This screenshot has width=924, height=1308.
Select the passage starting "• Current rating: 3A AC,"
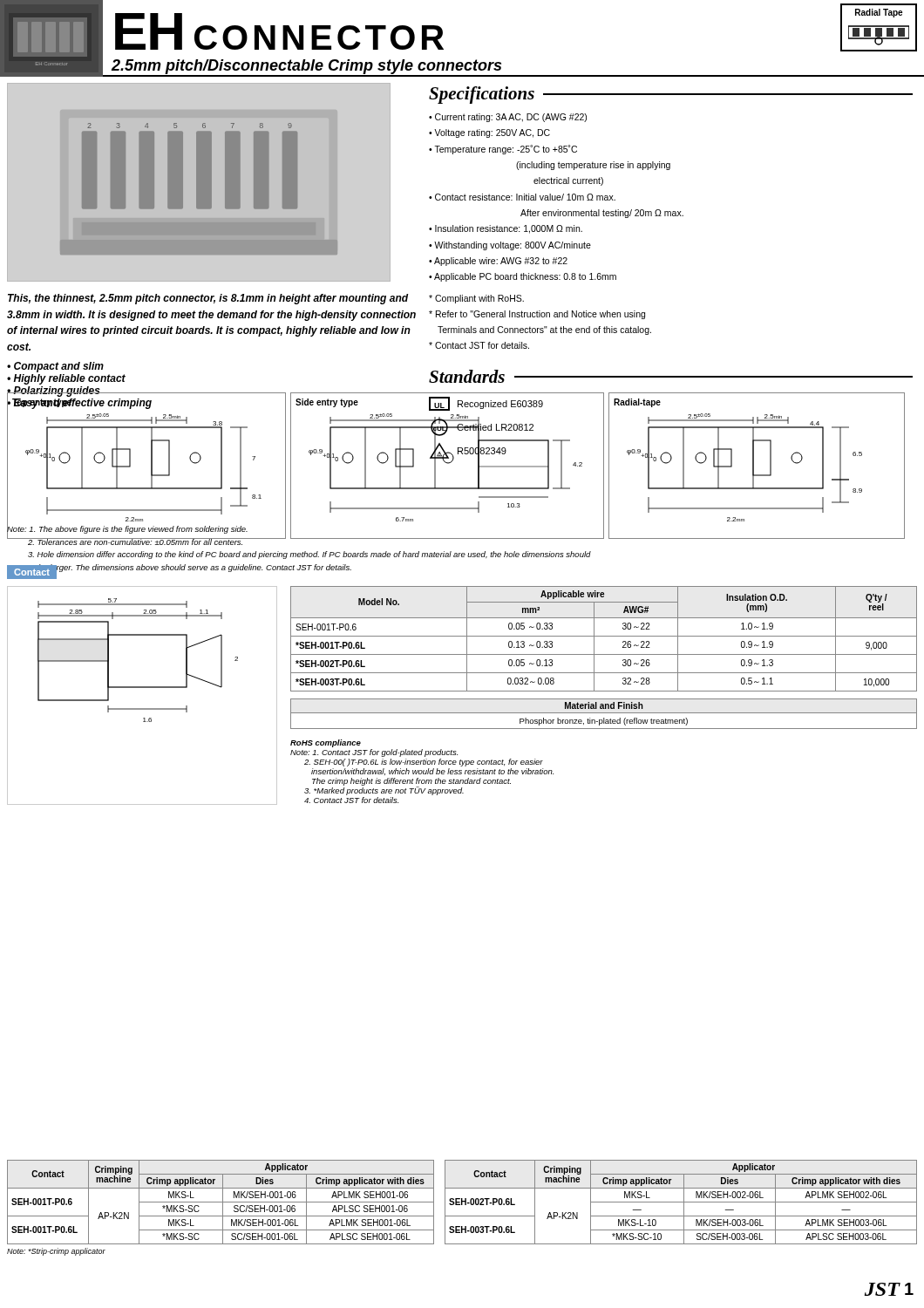[x=508, y=118]
